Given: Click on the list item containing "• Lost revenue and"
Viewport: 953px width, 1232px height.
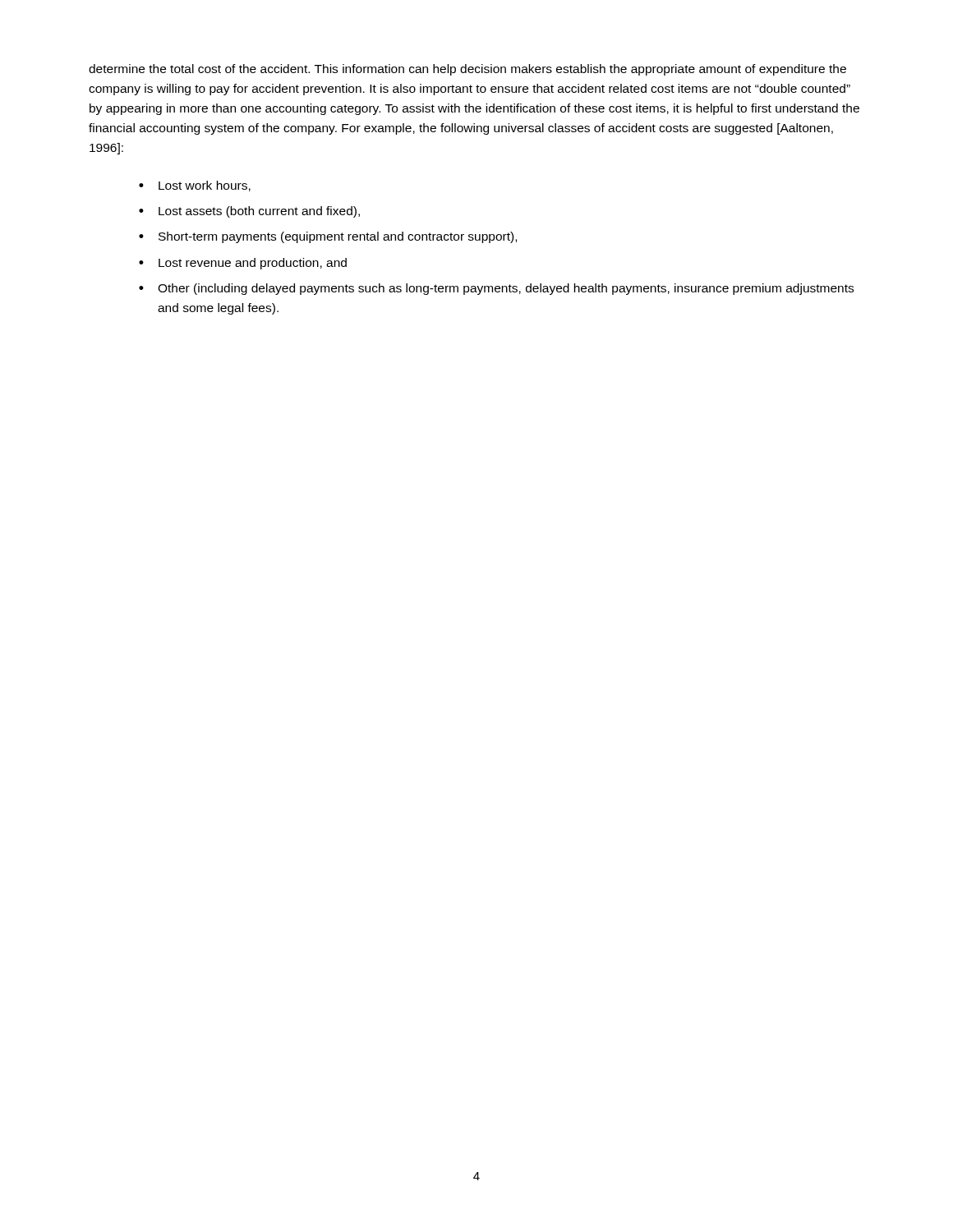Looking at the screenshot, I should 243,264.
